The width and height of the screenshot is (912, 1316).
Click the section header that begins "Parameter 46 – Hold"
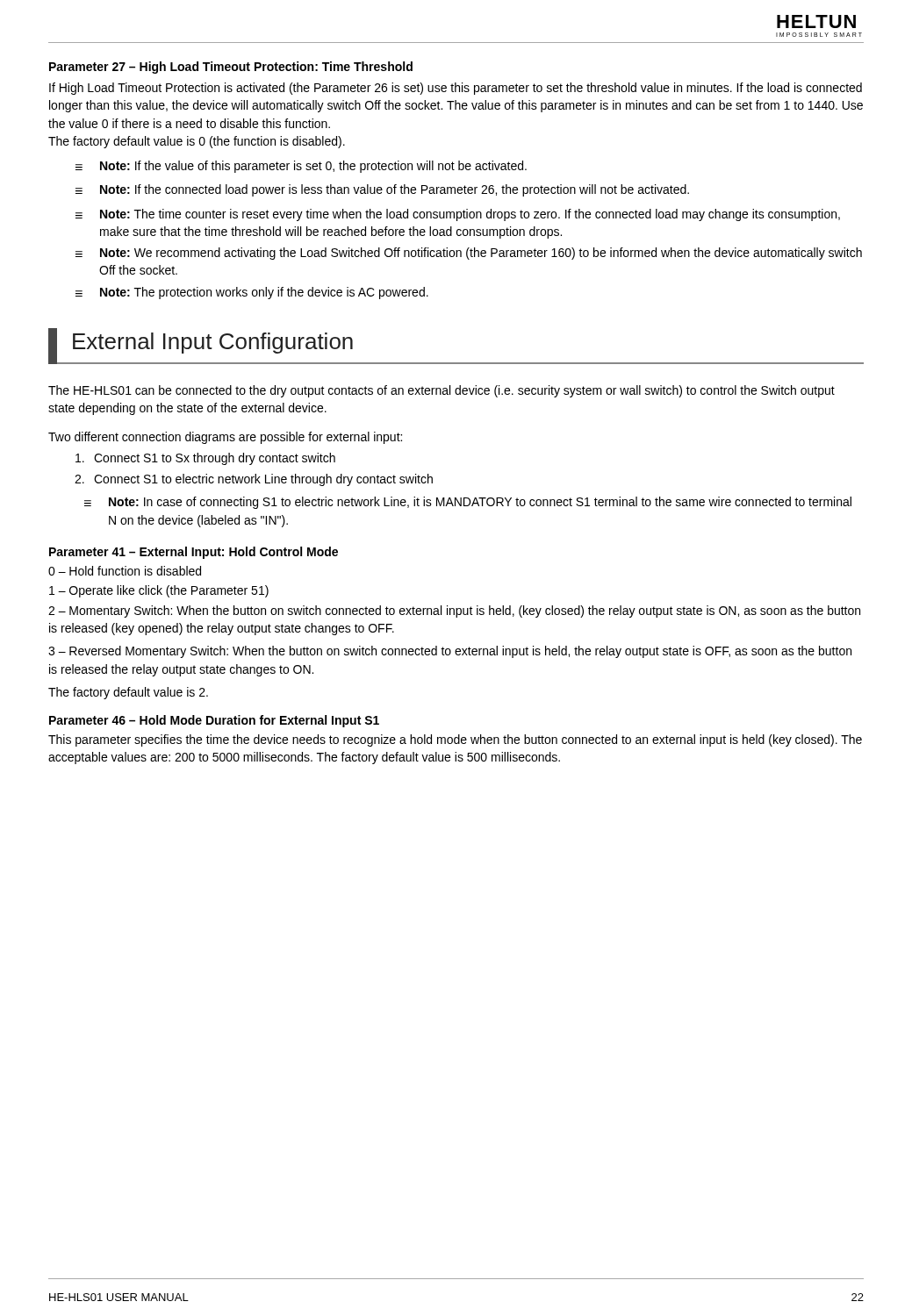[x=214, y=720]
